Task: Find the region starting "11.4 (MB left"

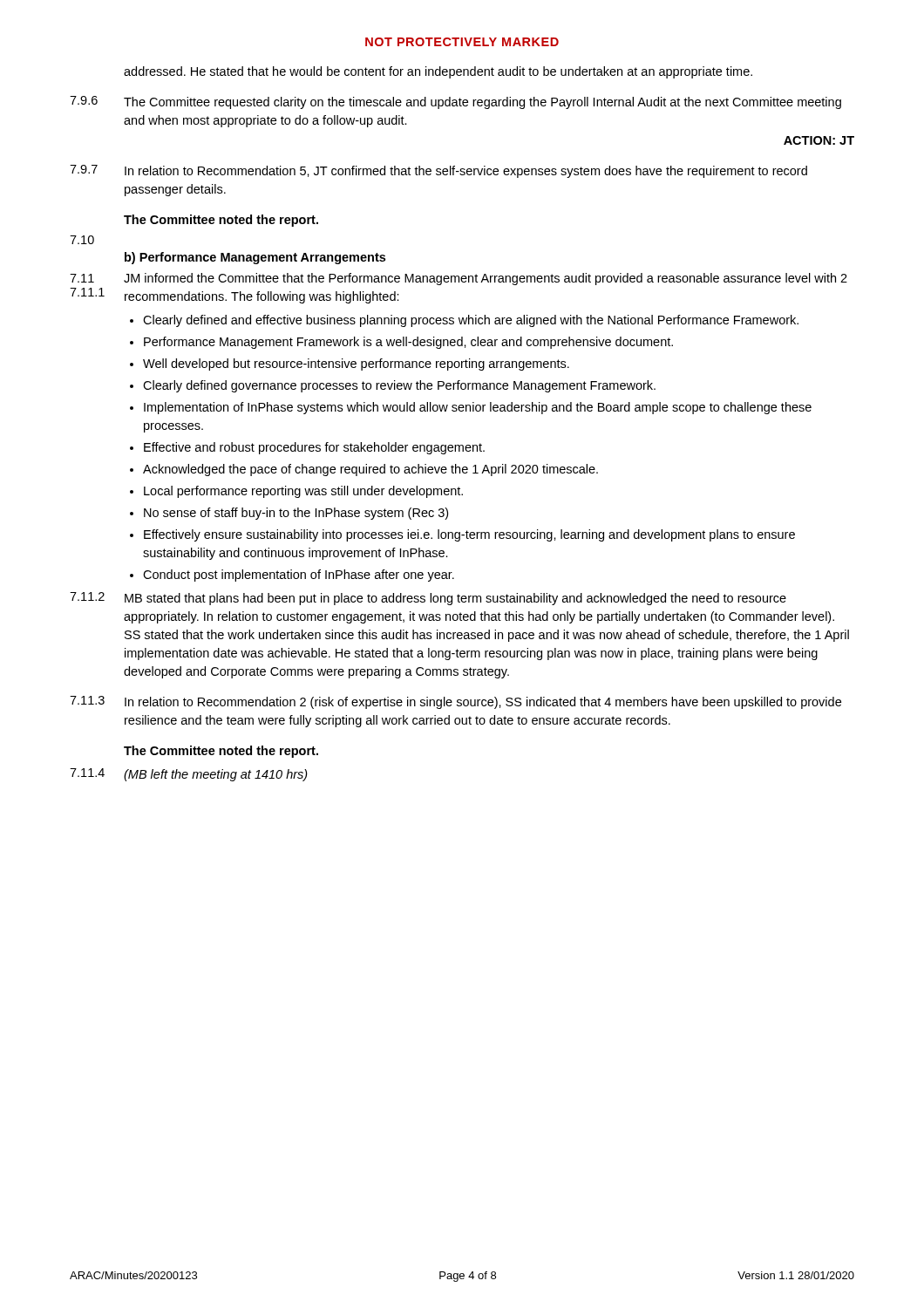Action: tap(189, 775)
